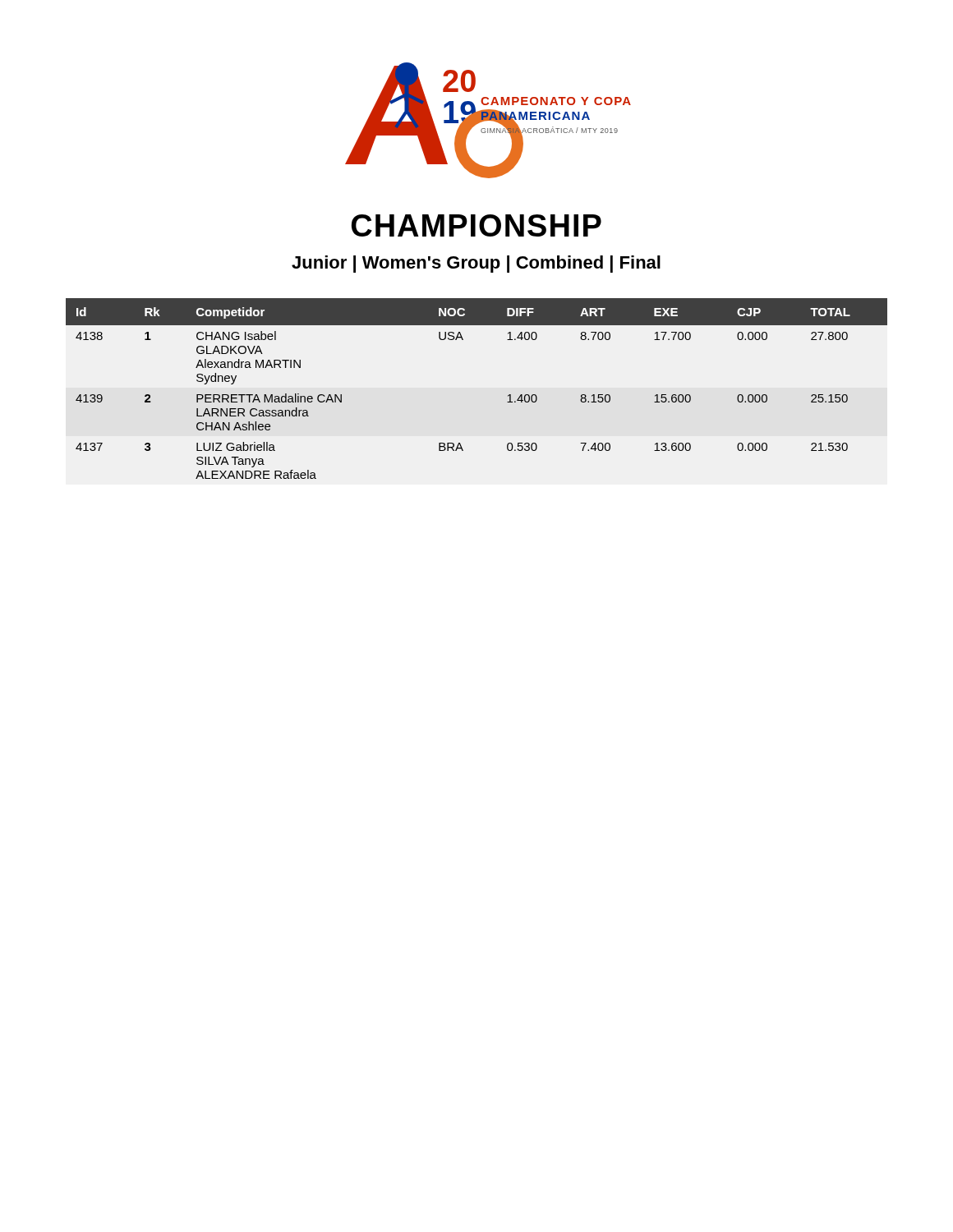953x1232 pixels.
Task: Click on the logo
Action: [x=476, y=100]
